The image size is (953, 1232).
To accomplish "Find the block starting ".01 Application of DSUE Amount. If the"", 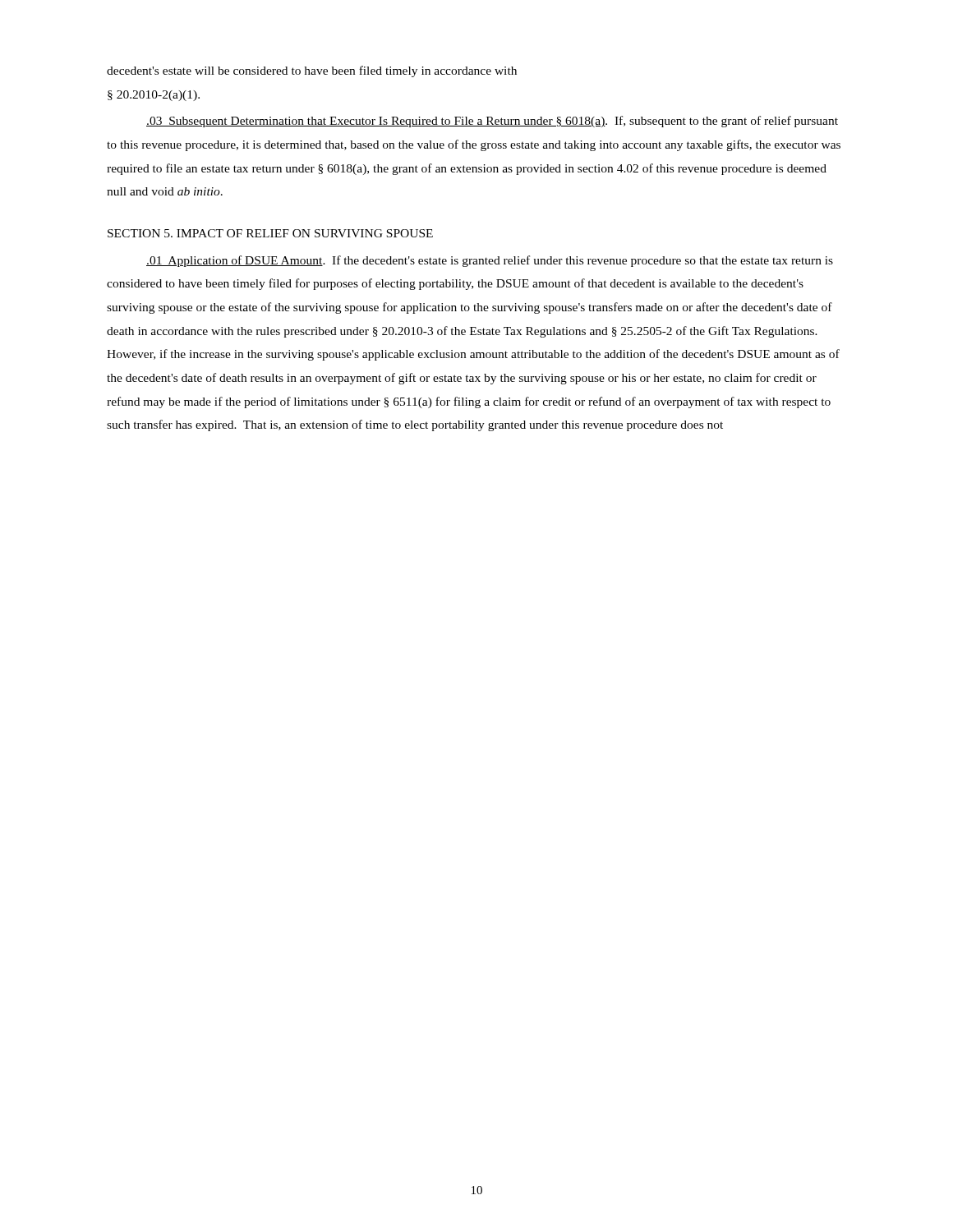I will coord(476,343).
